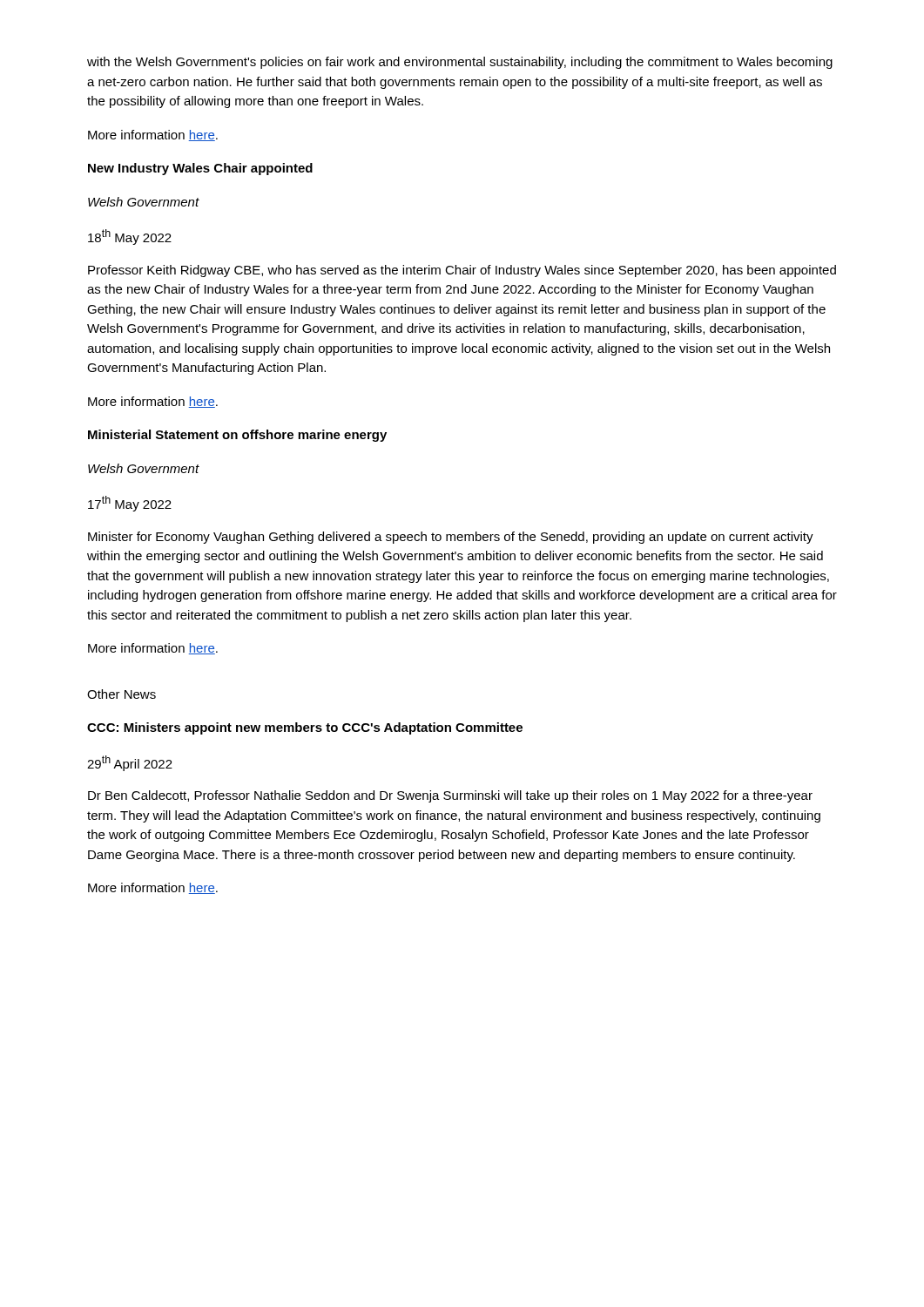Point to the region starting "Professor Keith Ridgway CBE,"
The image size is (924, 1307).
pos(462,319)
